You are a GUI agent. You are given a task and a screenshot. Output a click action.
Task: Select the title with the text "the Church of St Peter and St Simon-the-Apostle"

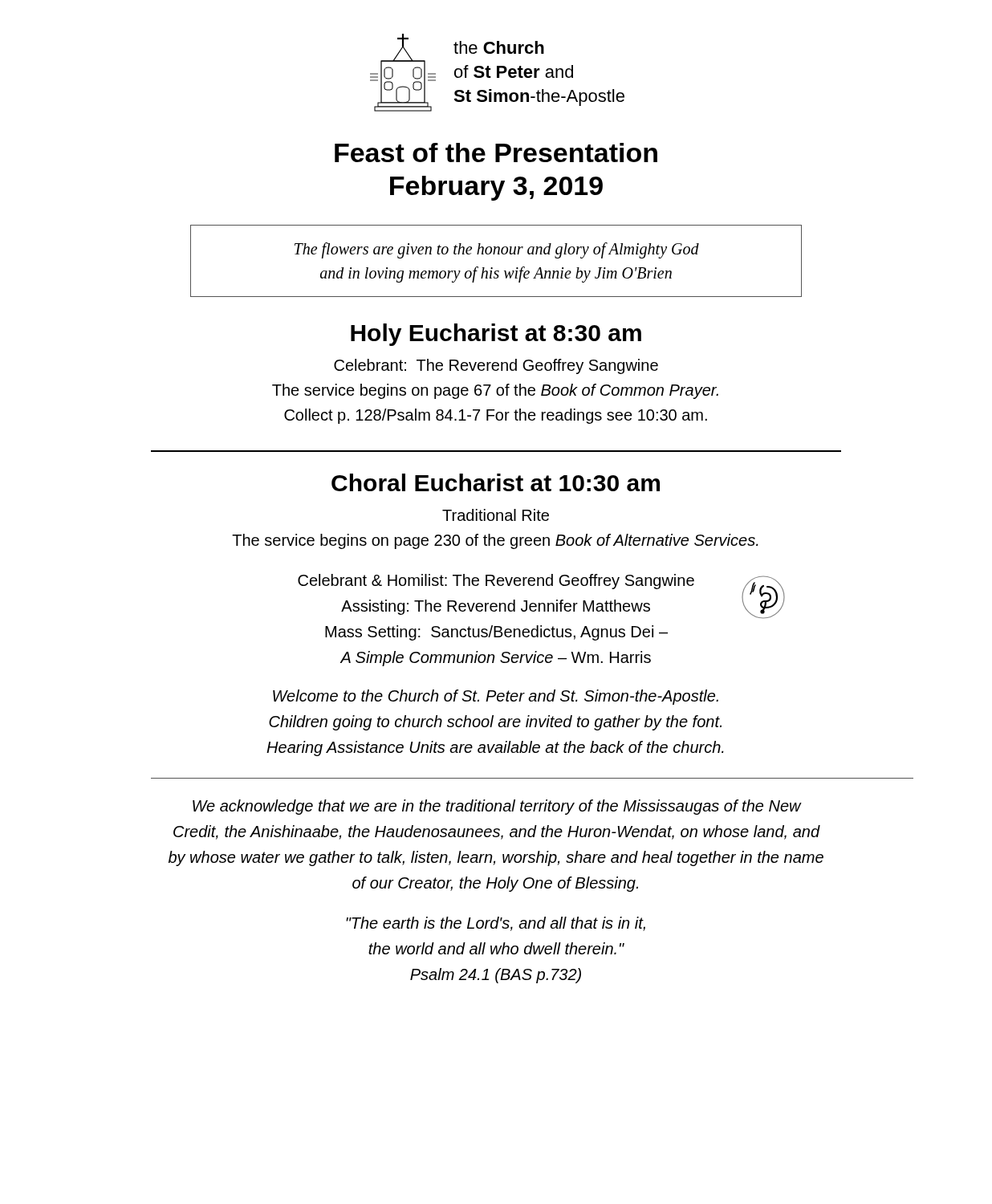[539, 72]
